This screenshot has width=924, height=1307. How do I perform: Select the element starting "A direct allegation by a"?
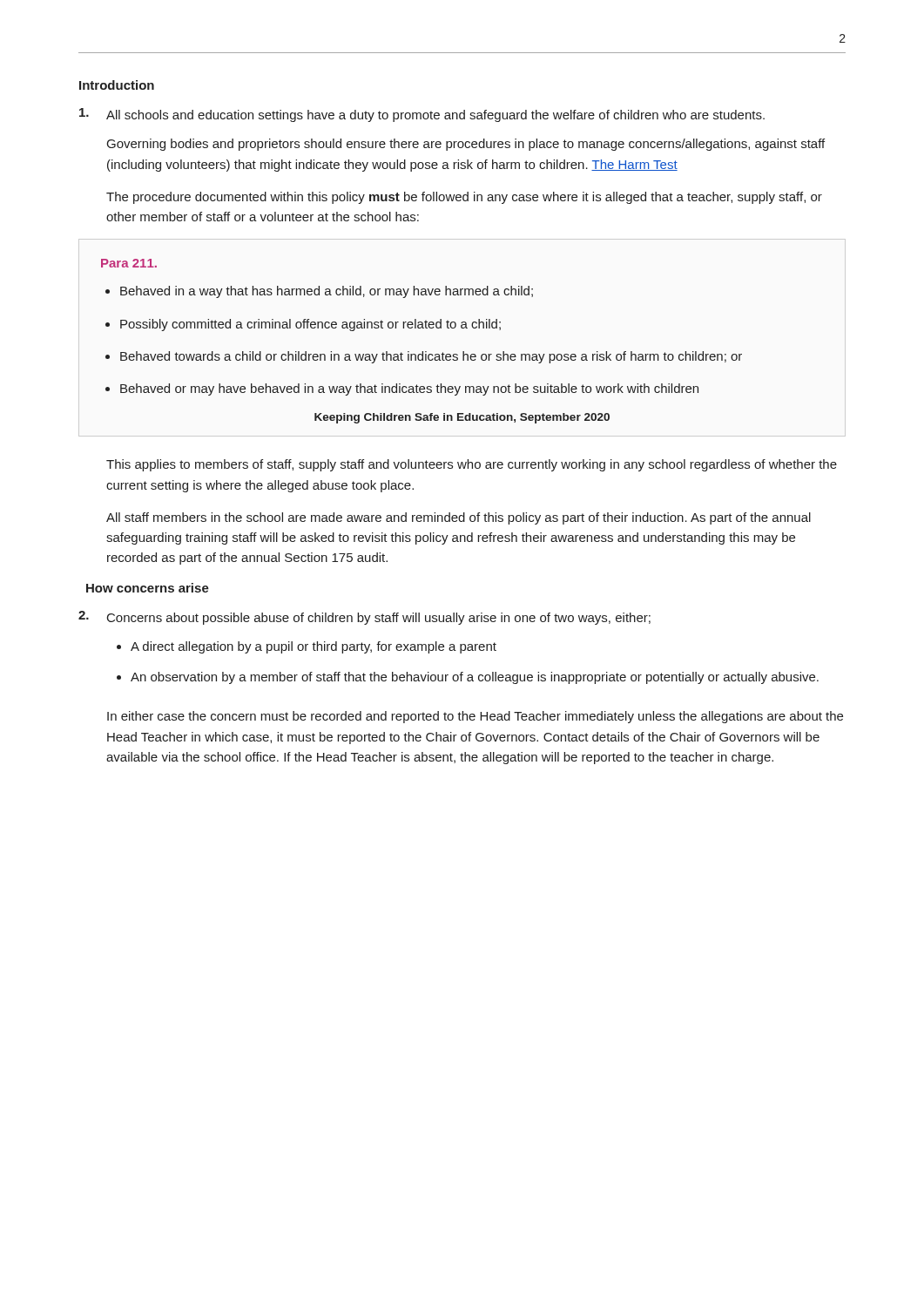(314, 646)
